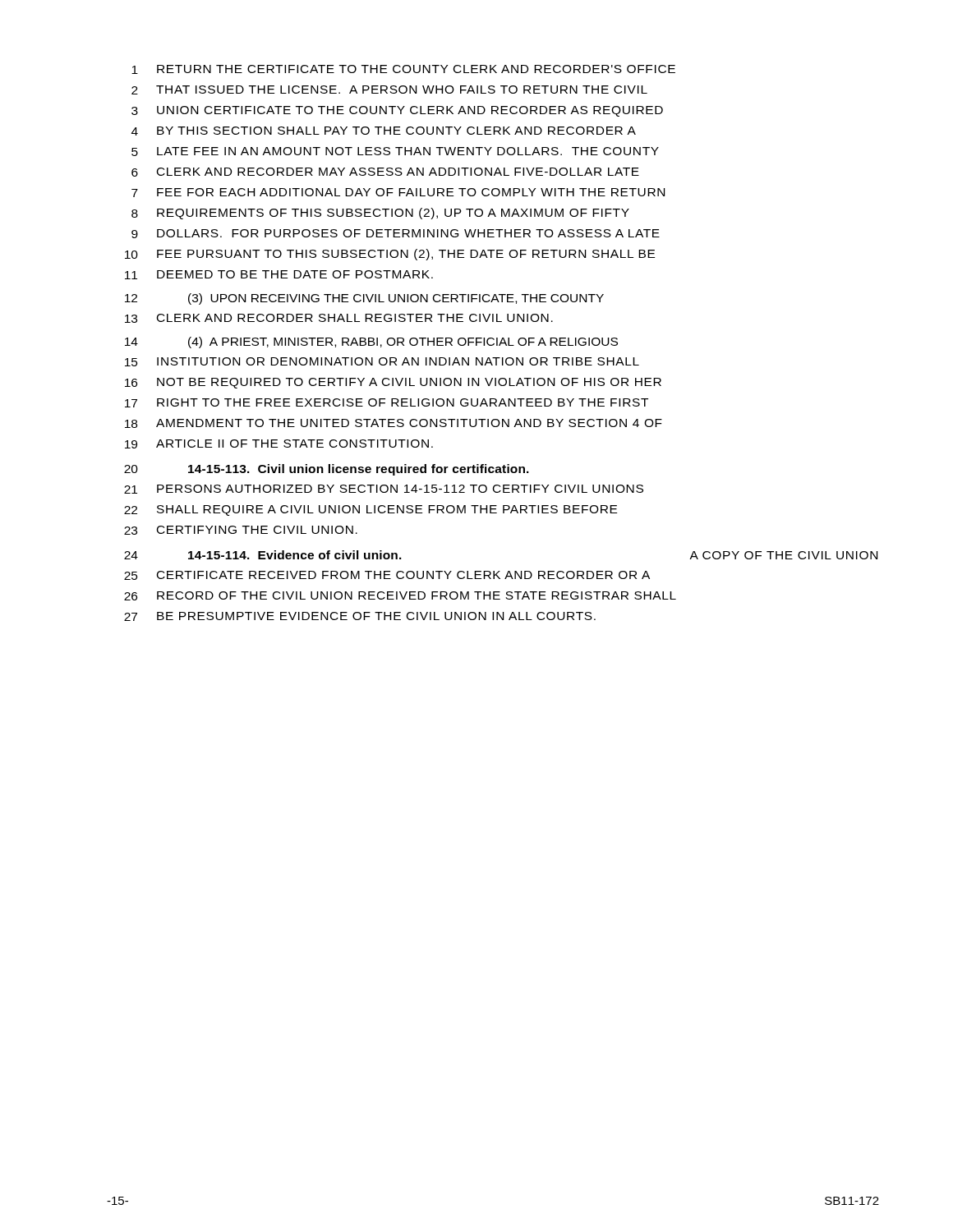Click the passage that begins "18 AMENDMENT TO THE"

(493, 424)
